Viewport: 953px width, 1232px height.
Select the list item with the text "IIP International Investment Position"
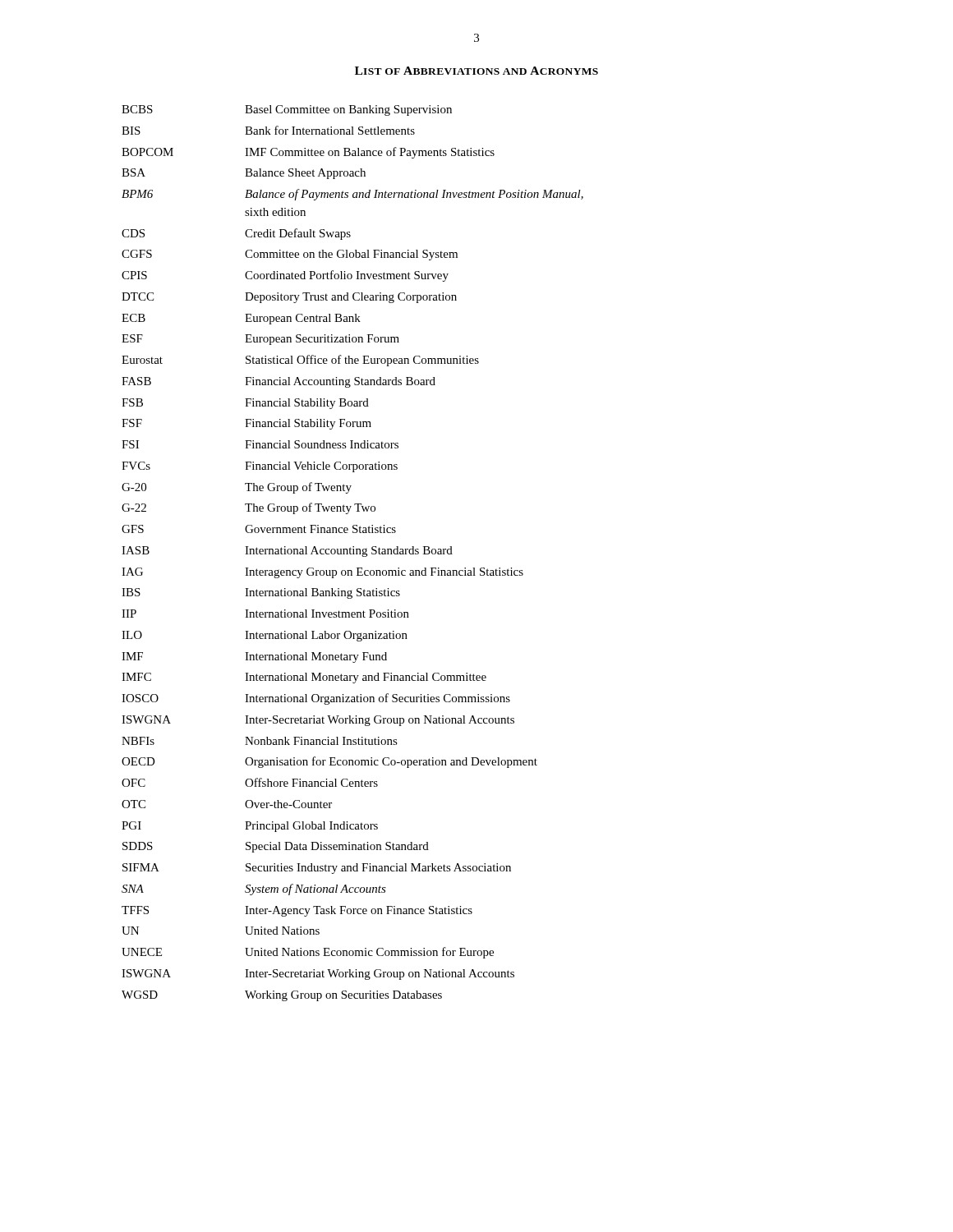pos(265,614)
